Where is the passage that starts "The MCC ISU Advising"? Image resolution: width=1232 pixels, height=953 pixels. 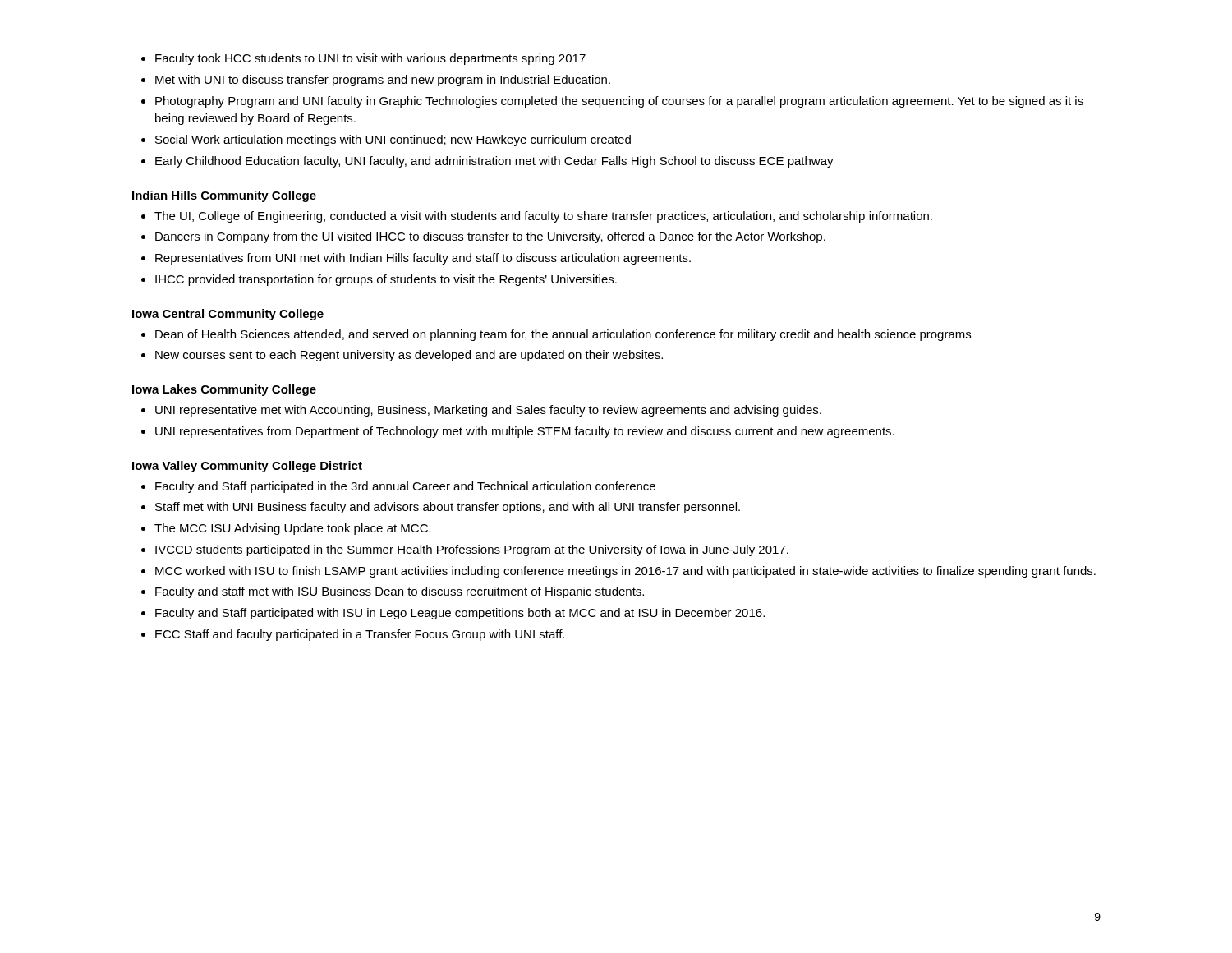point(293,528)
